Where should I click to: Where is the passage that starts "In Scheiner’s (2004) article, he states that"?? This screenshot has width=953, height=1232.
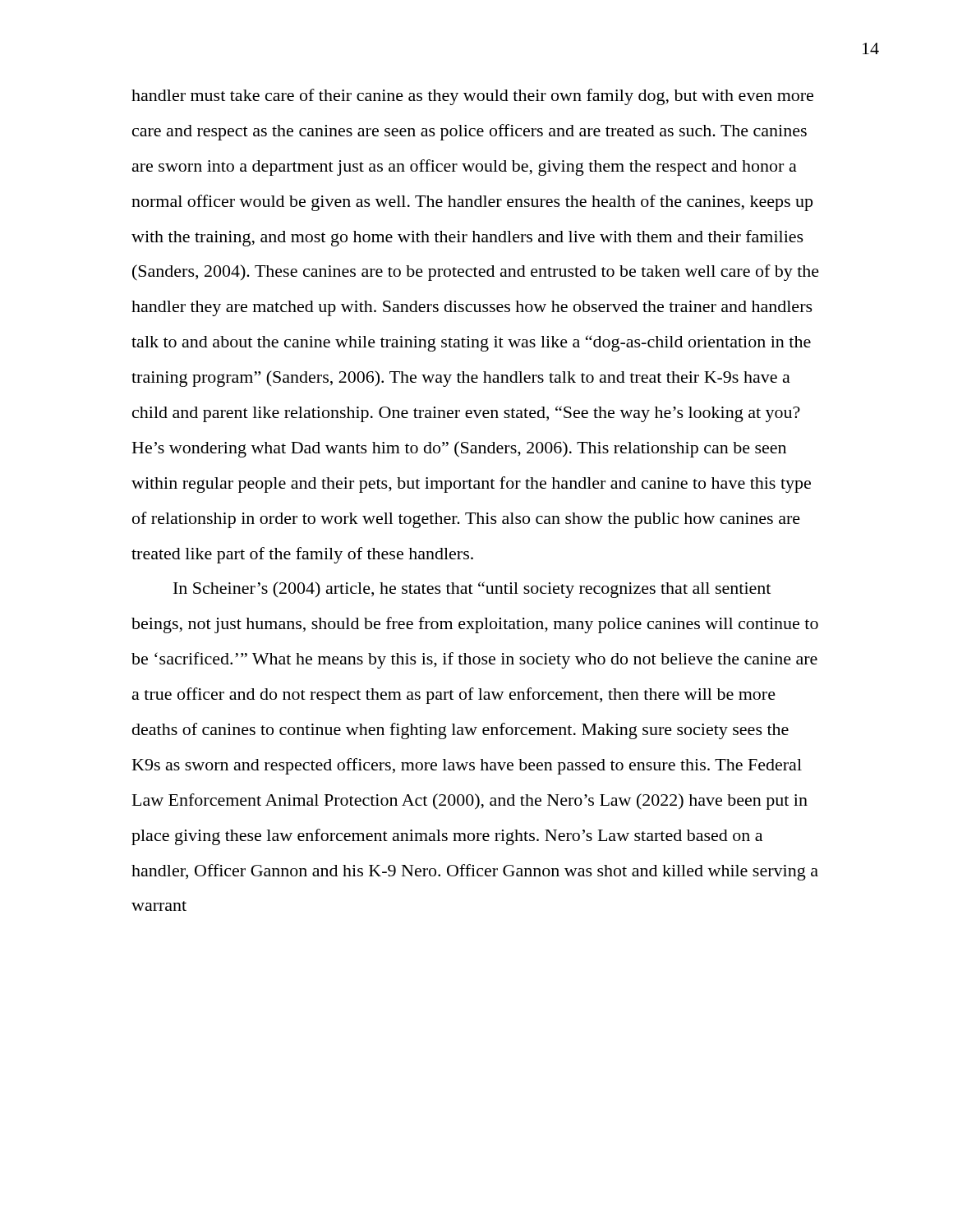[472, 590]
